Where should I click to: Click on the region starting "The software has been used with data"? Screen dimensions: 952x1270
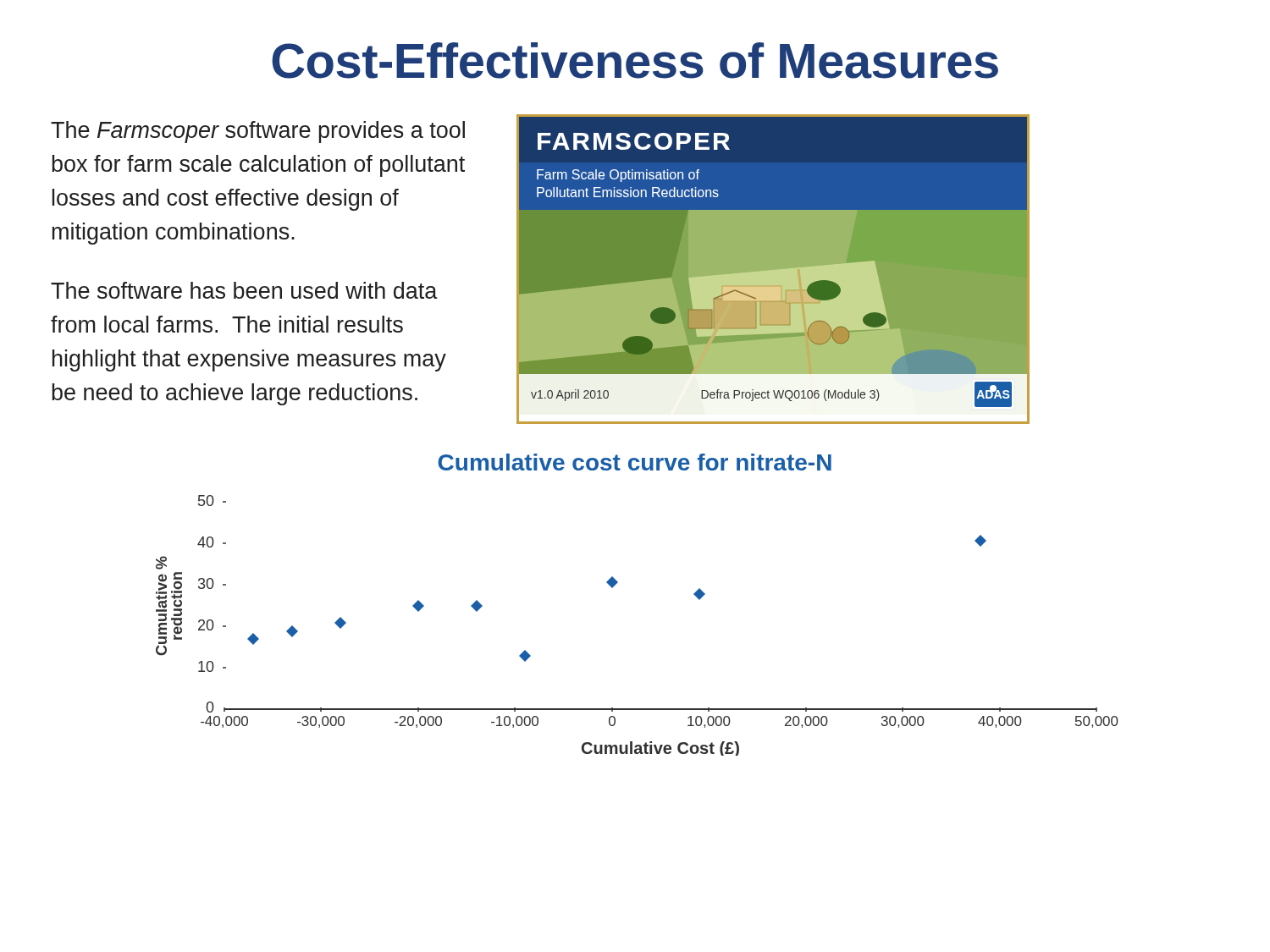pyautogui.click(x=248, y=342)
